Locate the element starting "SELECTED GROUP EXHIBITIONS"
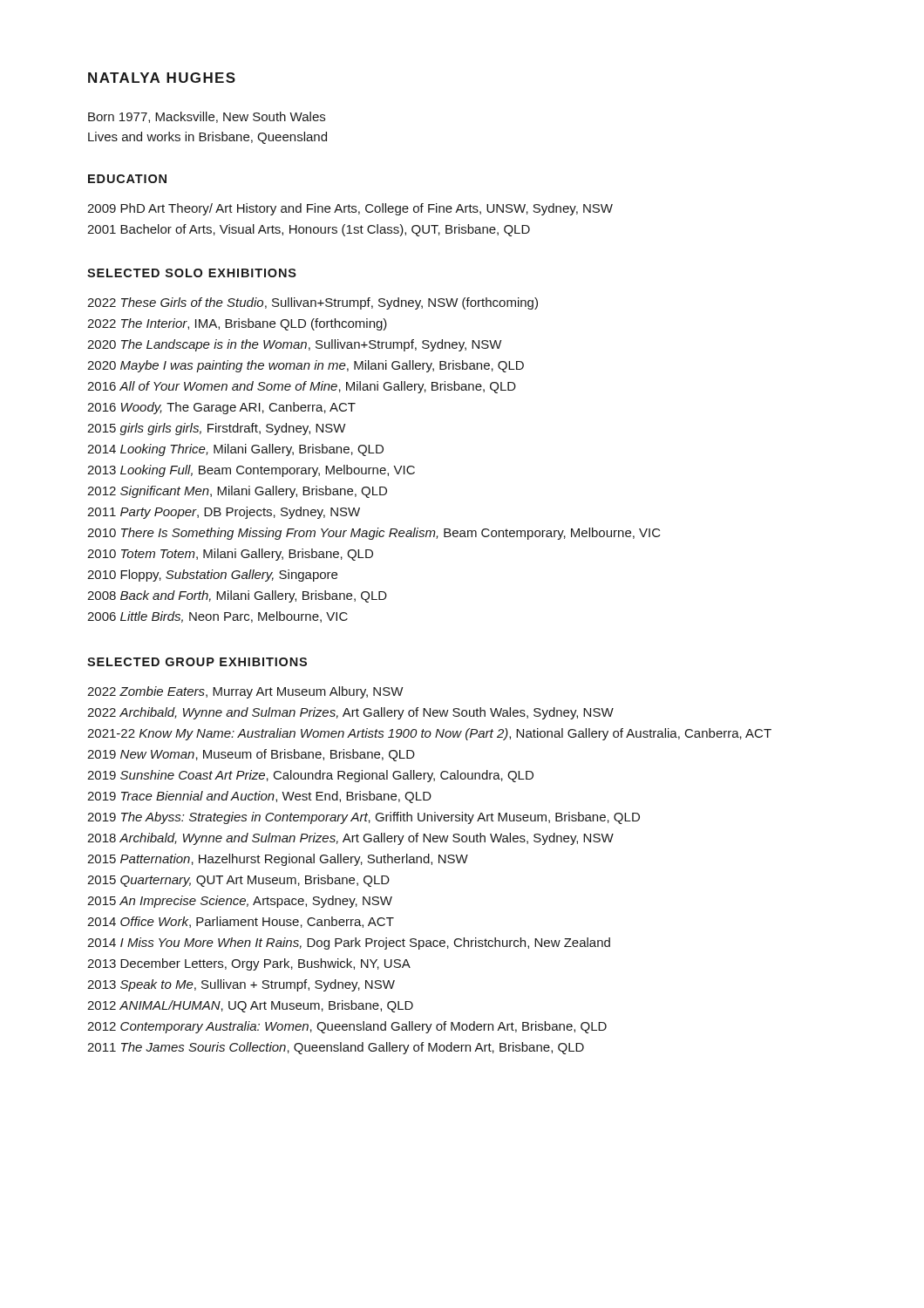The height and width of the screenshot is (1308, 924). (x=198, y=661)
